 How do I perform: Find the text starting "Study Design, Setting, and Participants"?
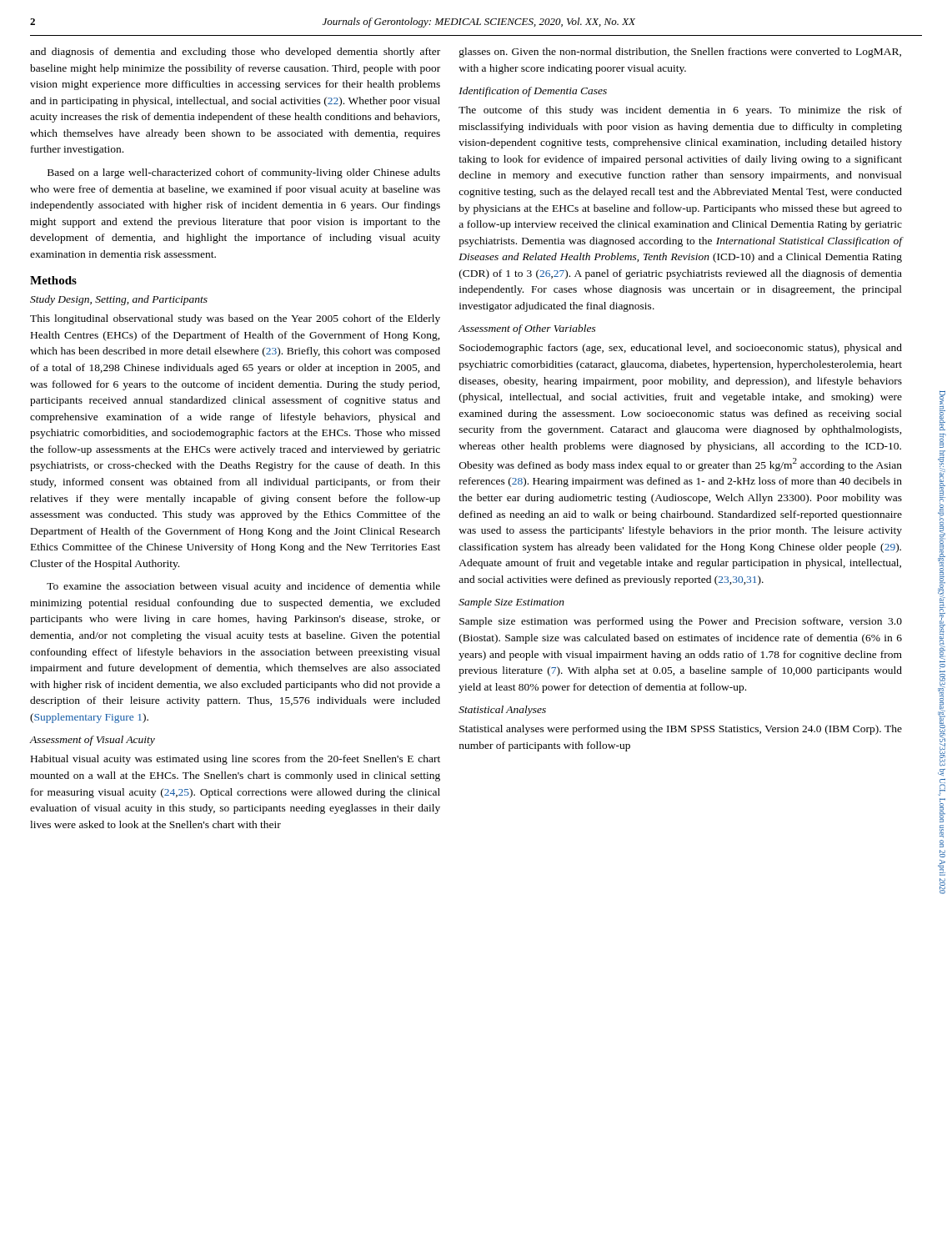119,299
